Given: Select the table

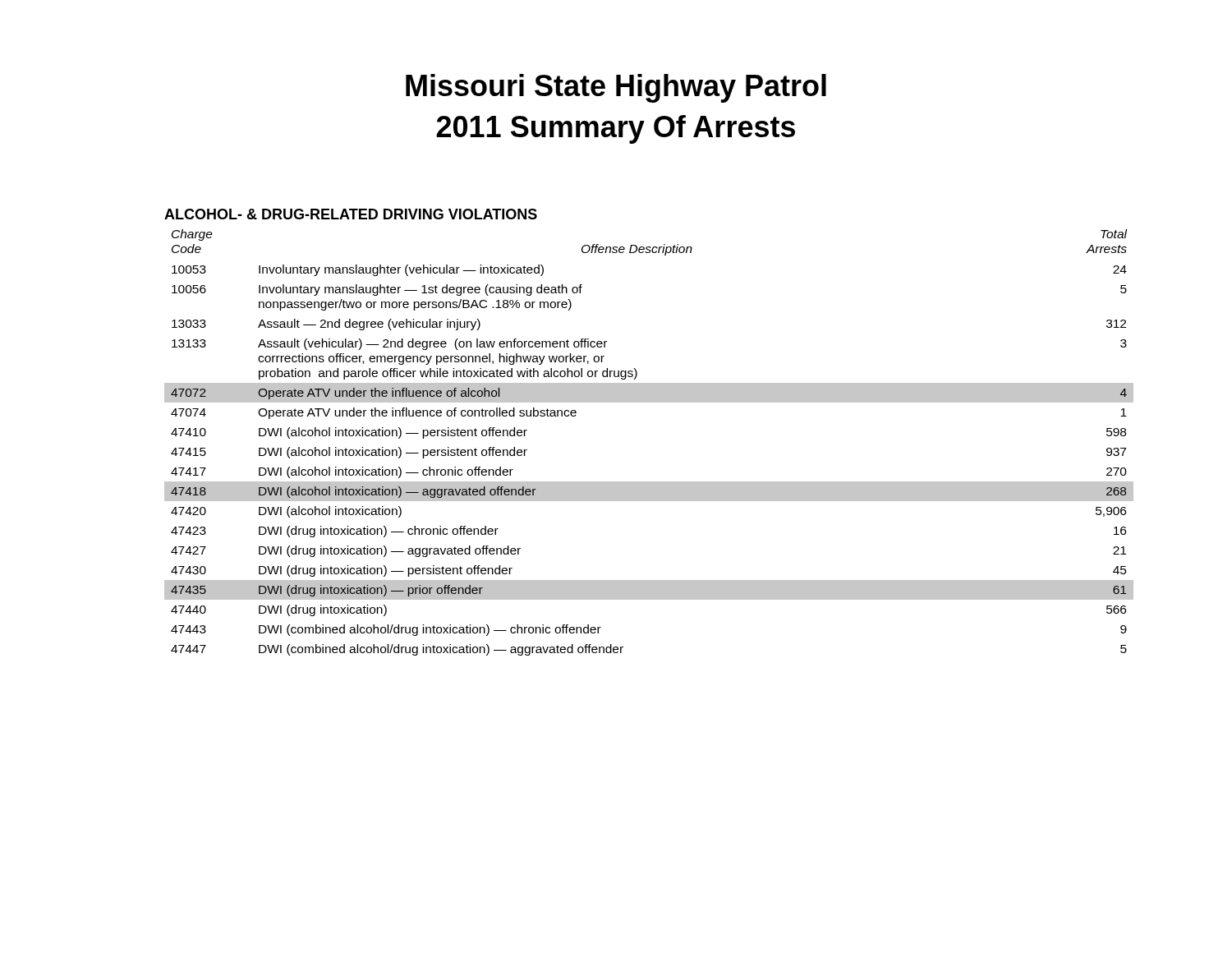Looking at the screenshot, I should click(649, 441).
